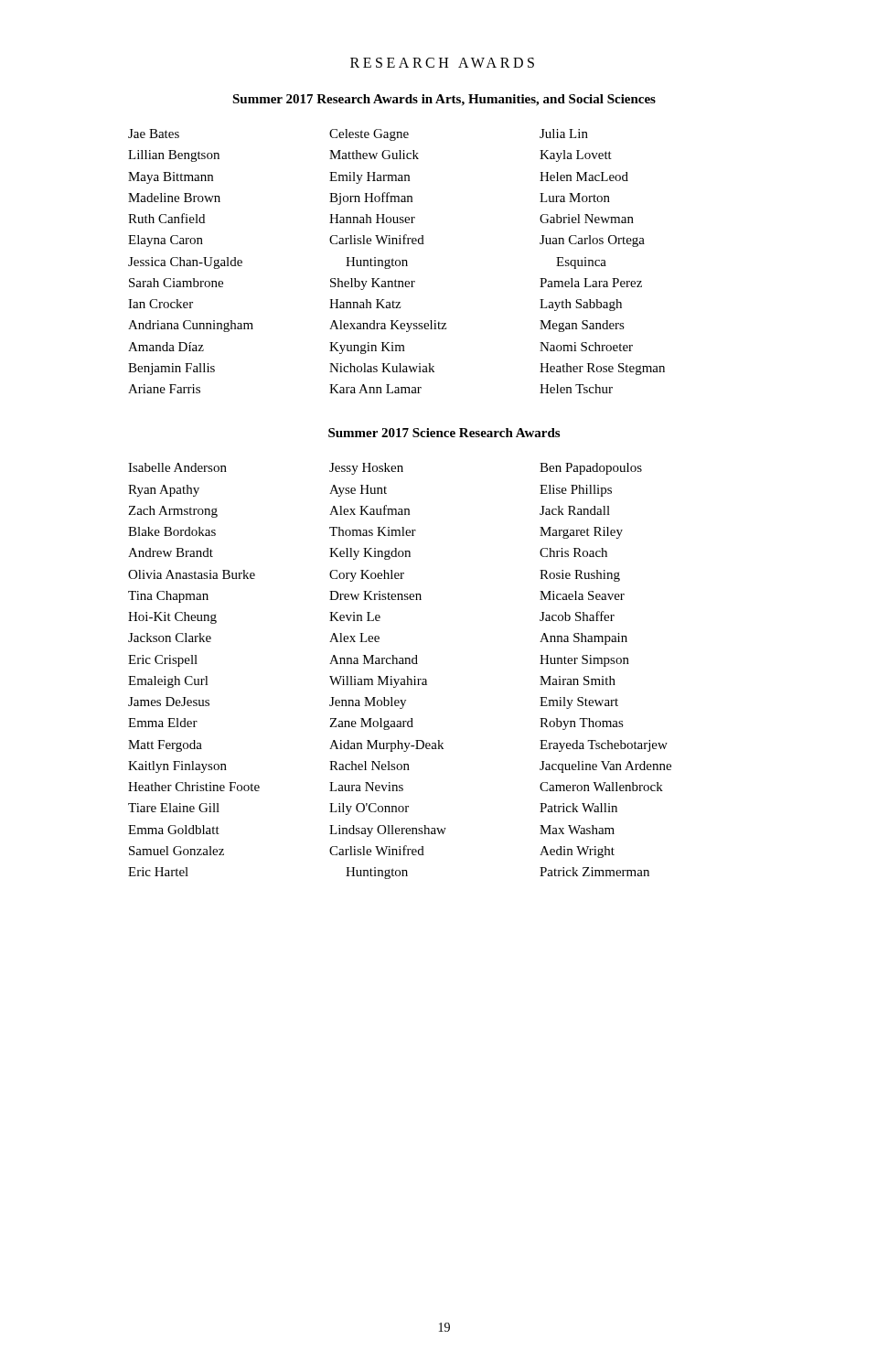
Task: Point to the text starting "Zach Armstrong"
Action: click(x=173, y=510)
